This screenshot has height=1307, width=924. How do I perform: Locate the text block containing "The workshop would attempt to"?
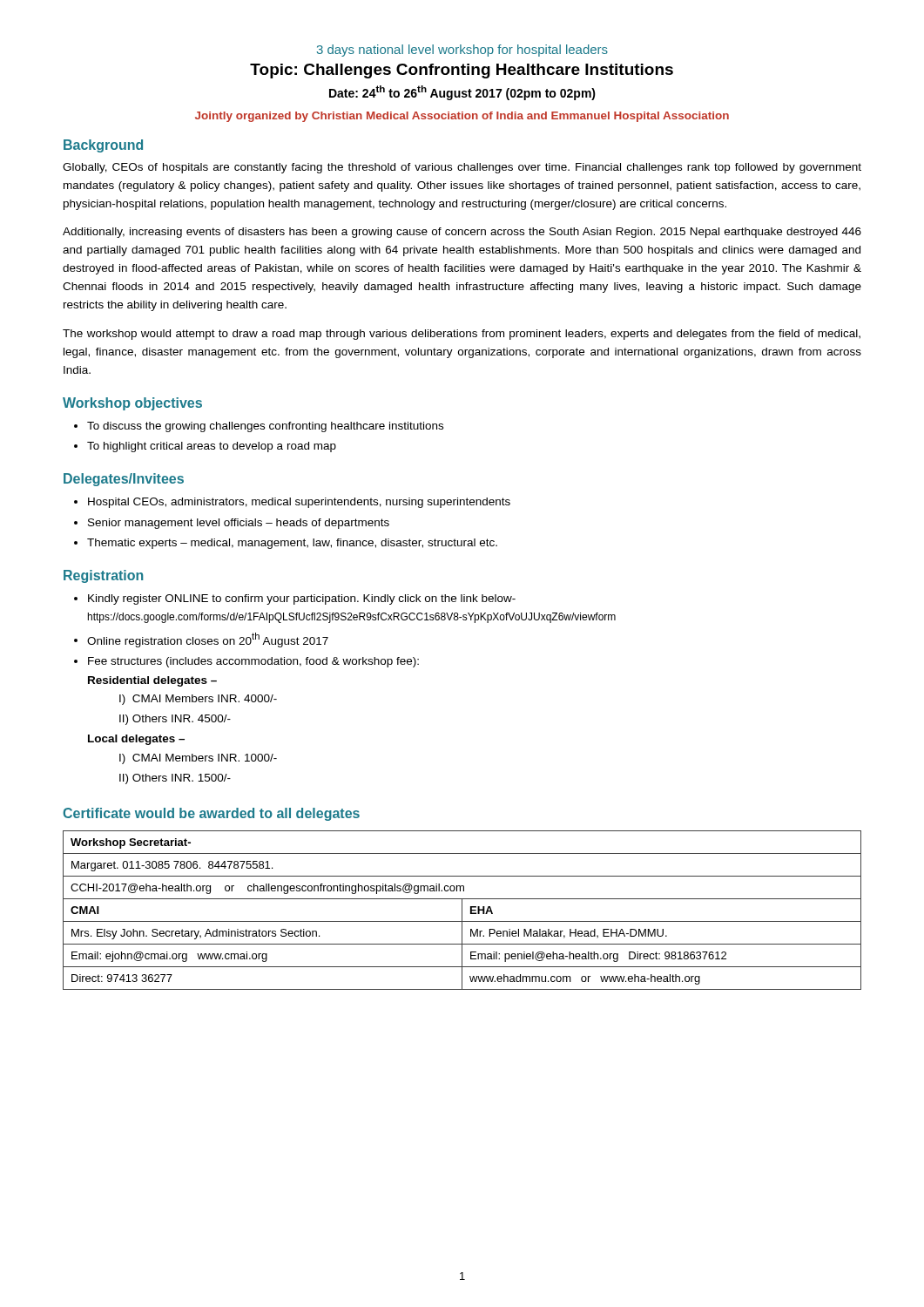(x=462, y=352)
